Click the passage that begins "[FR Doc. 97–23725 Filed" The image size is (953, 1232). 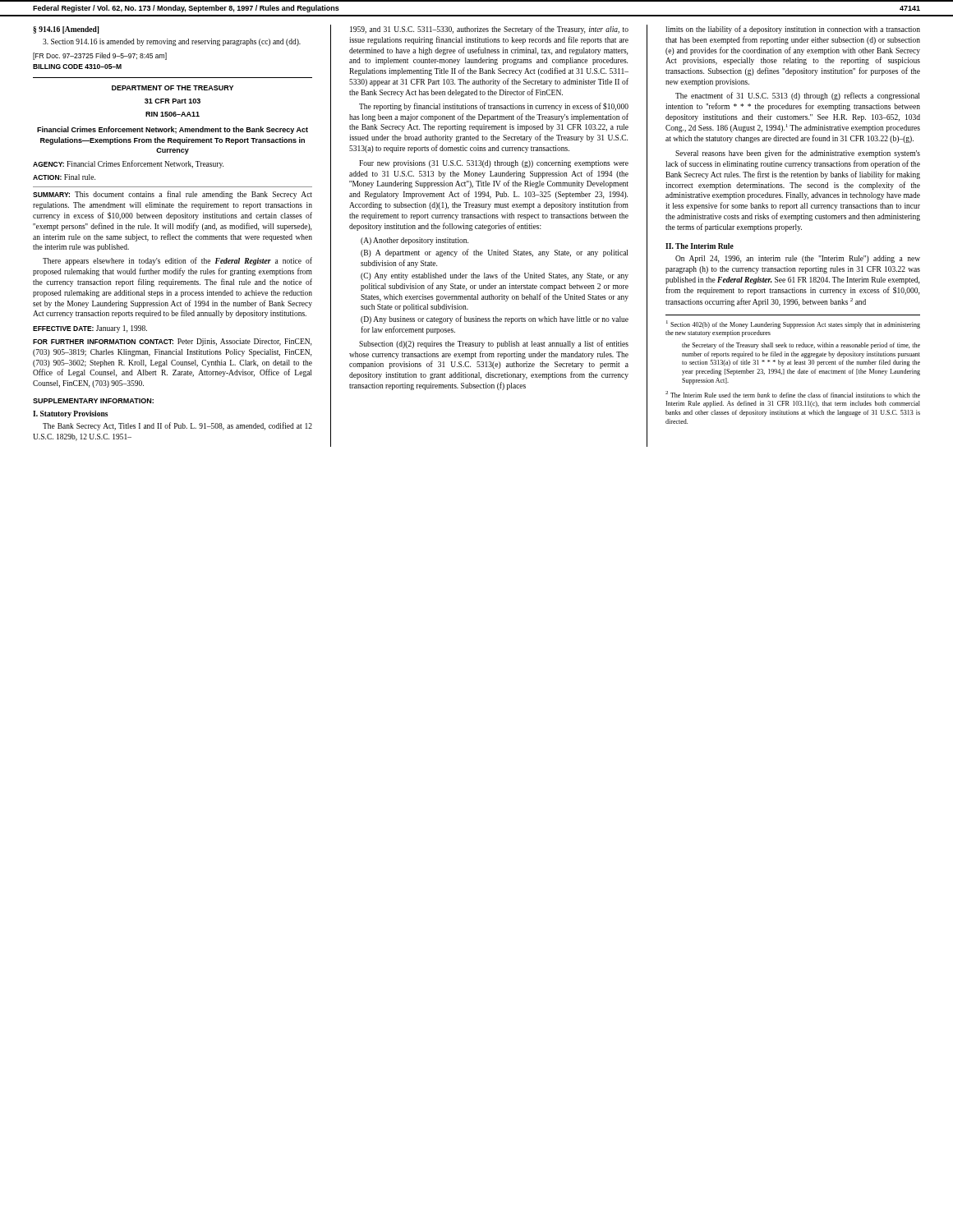(173, 62)
